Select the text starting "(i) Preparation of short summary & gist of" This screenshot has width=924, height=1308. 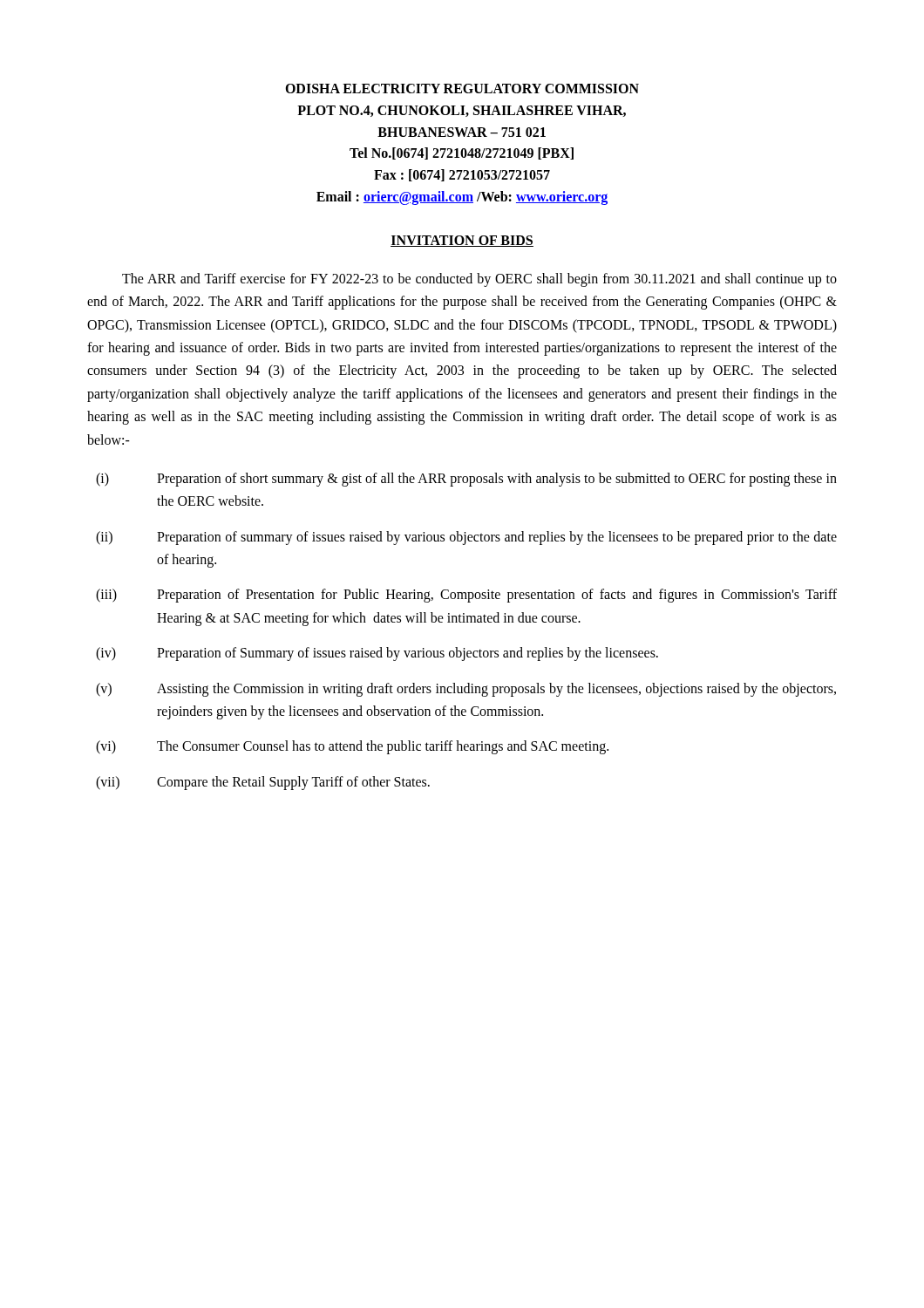462,490
